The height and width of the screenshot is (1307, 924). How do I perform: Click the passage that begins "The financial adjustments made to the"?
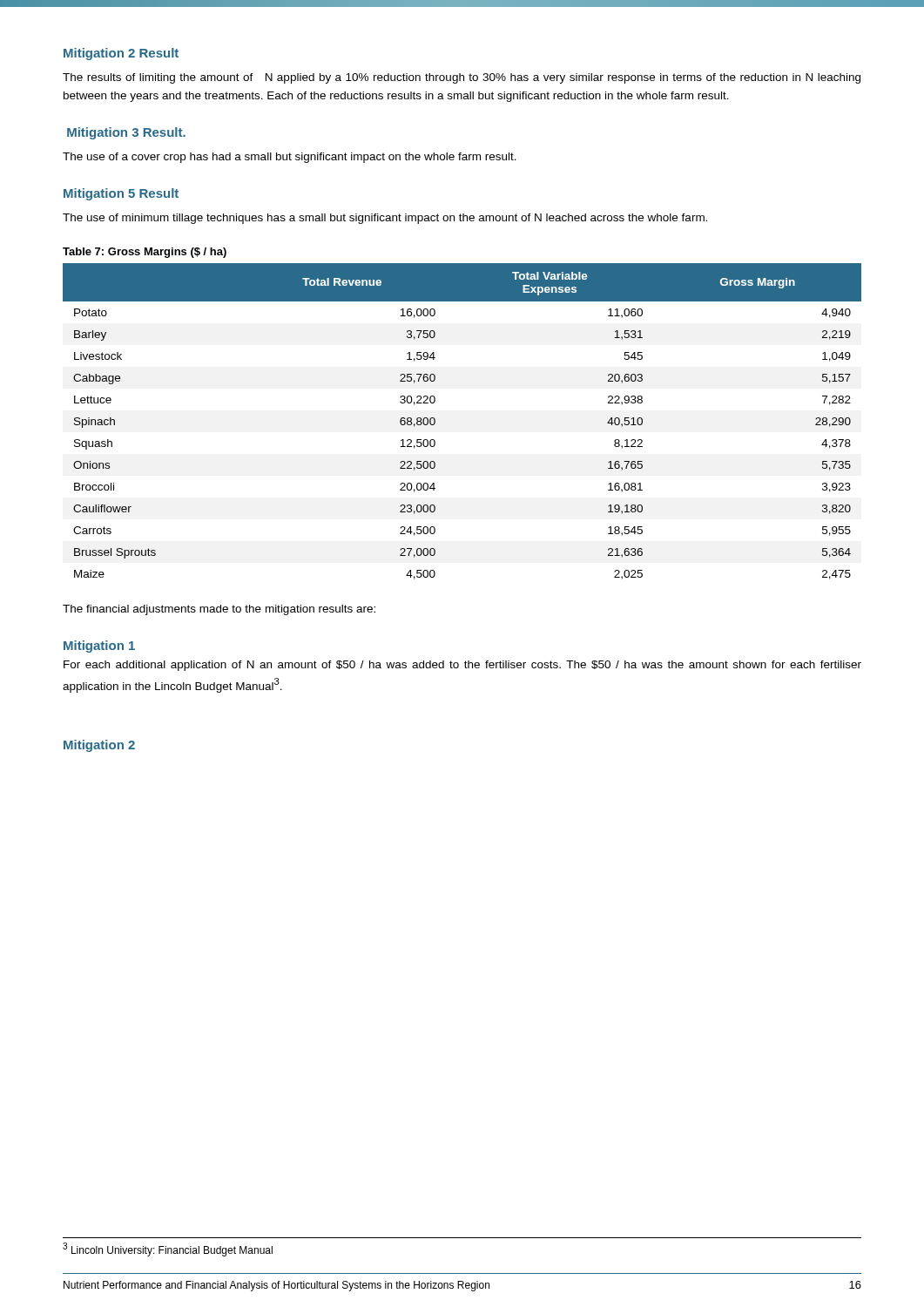pos(220,608)
